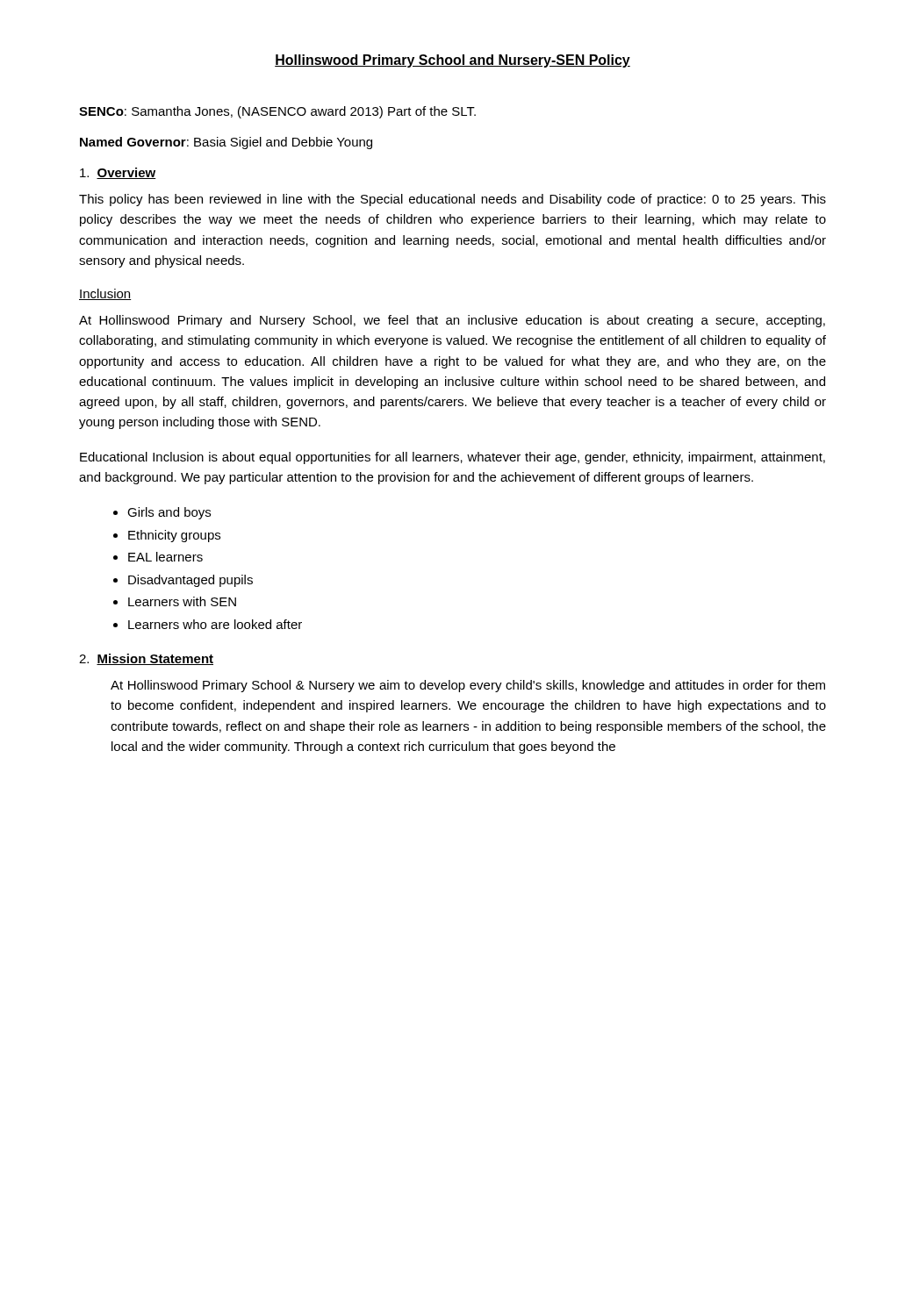Click the passage that begins "At Hollinswood Primary School & Nursery we"
This screenshot has width=905, height=1316.
468,715
